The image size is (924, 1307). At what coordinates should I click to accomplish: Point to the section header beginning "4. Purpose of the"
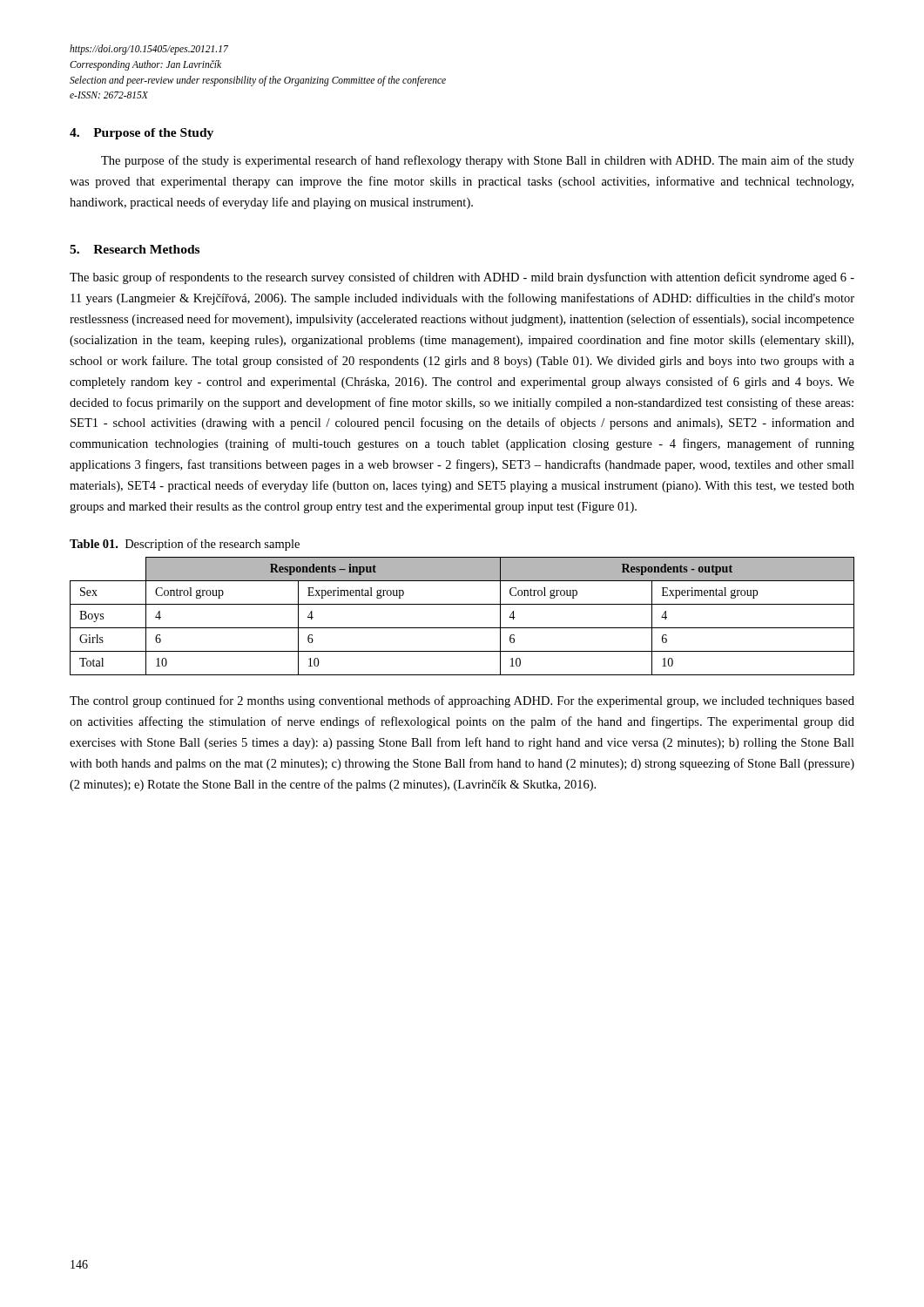(x=142, y=132)
